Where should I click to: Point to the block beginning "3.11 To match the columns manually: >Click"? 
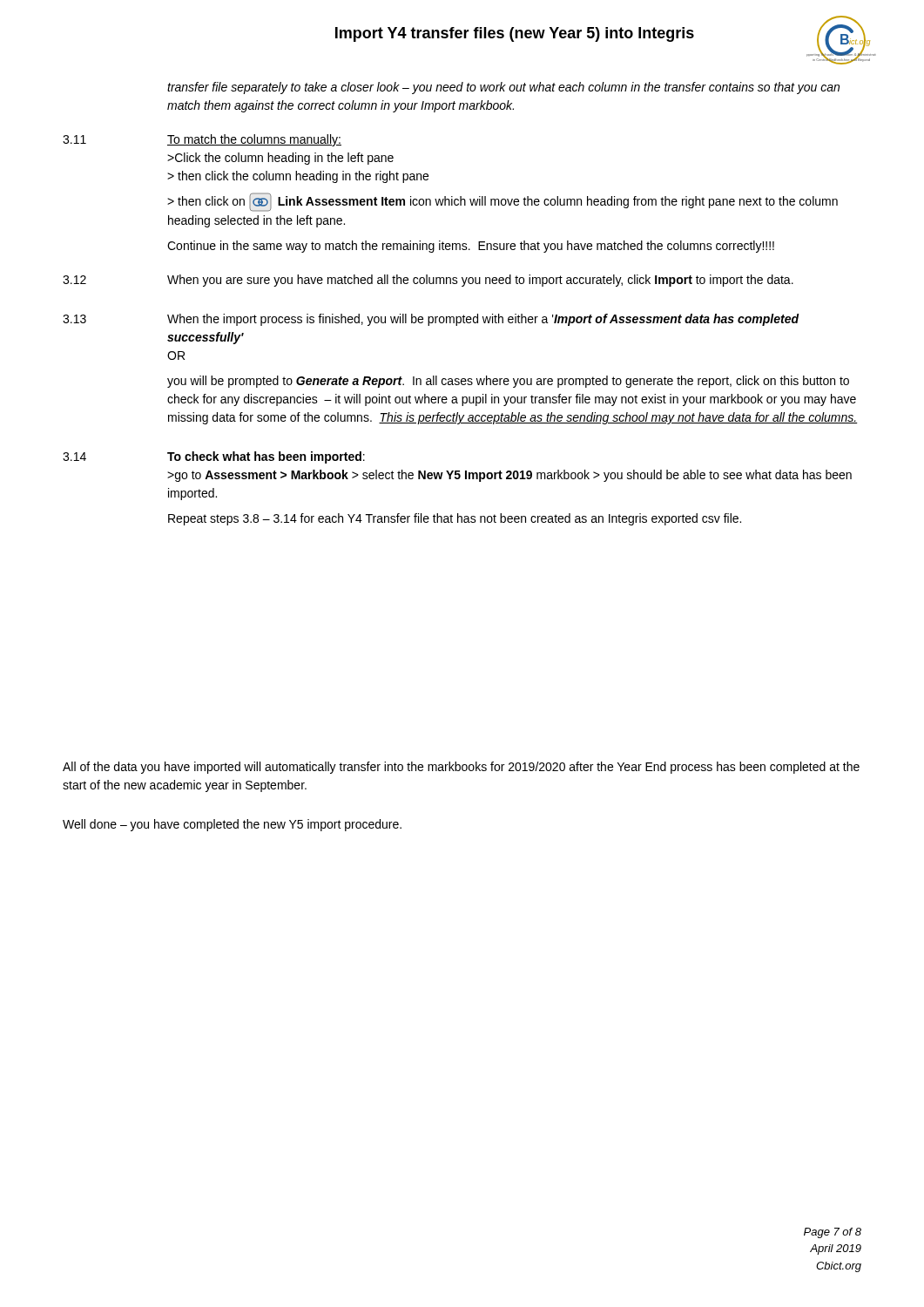tap(462, 197)
